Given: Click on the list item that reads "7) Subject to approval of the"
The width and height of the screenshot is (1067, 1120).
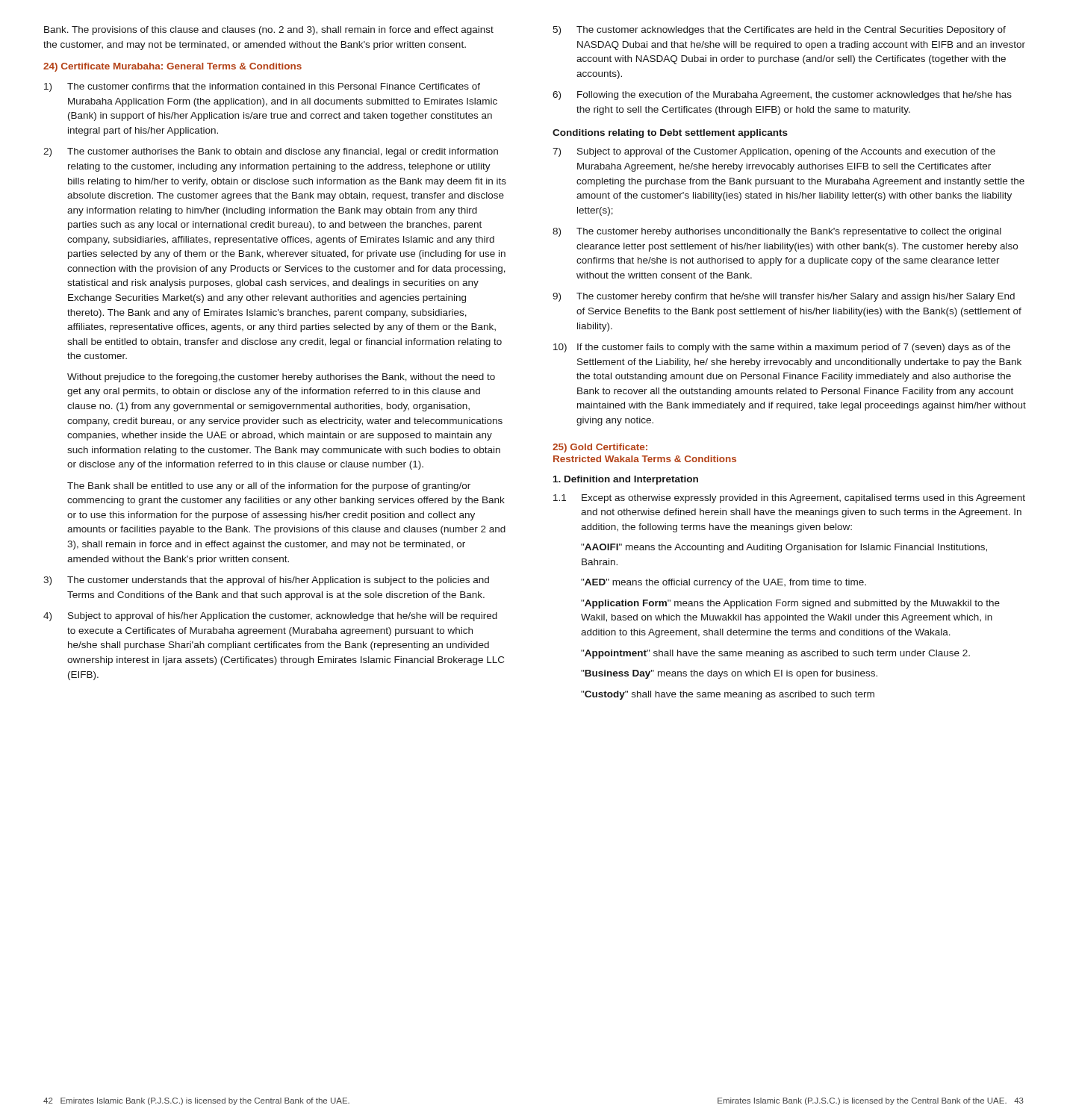Looking at the screenshot, I should (789, 181).
